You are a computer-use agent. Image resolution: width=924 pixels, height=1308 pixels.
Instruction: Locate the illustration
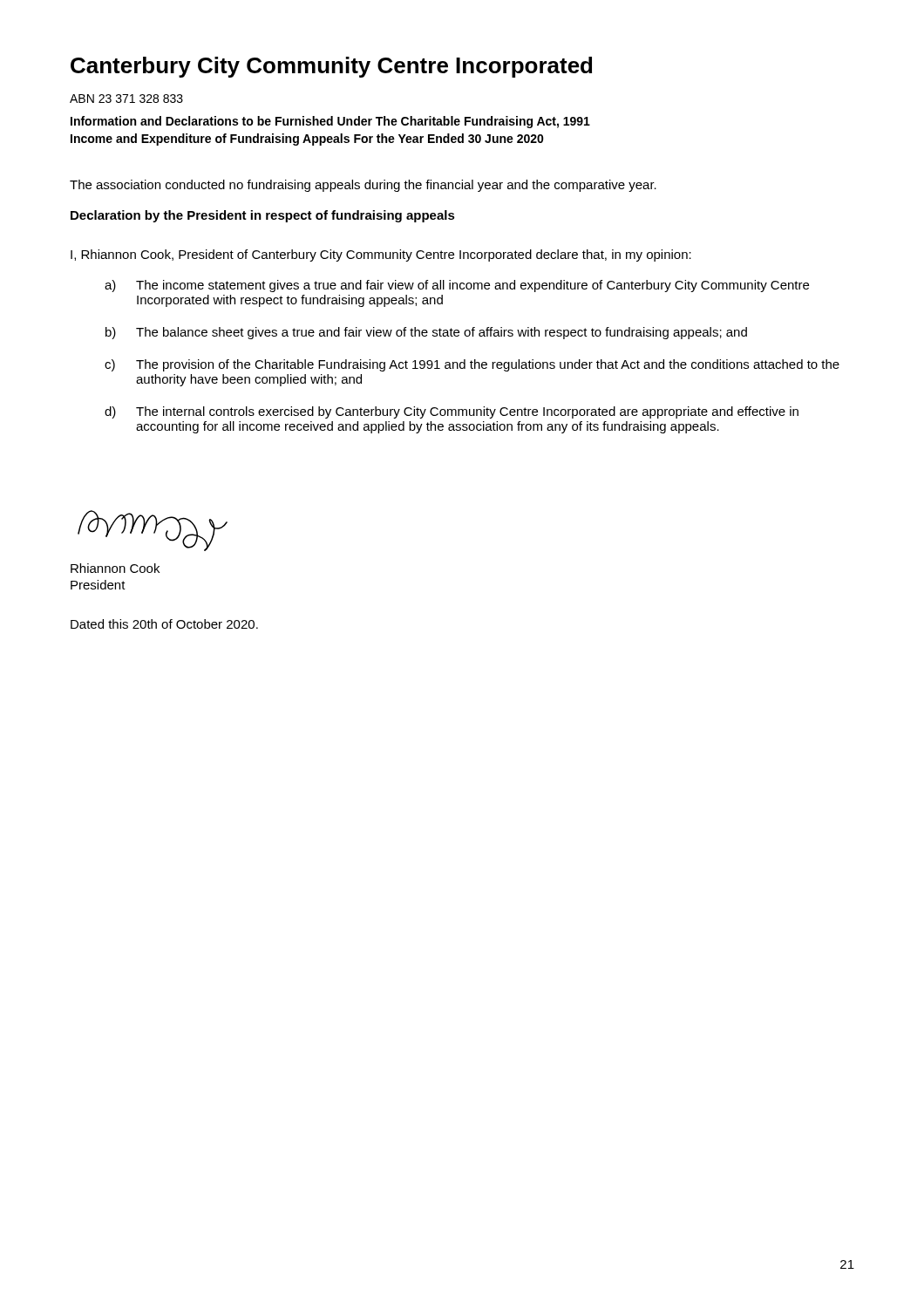tap(462, 521)
